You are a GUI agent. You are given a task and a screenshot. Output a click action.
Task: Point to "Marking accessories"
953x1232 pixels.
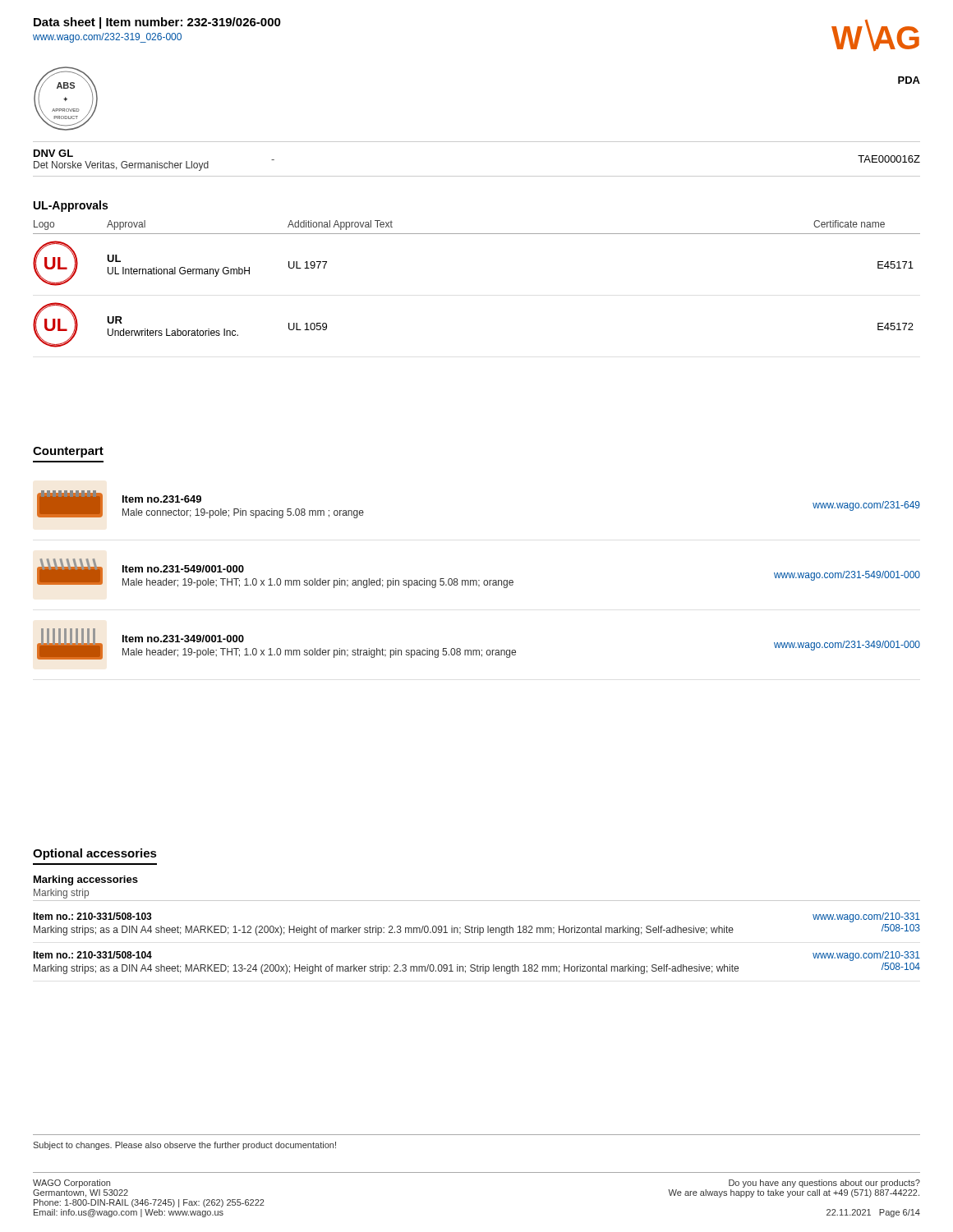[x=85, y=879]
